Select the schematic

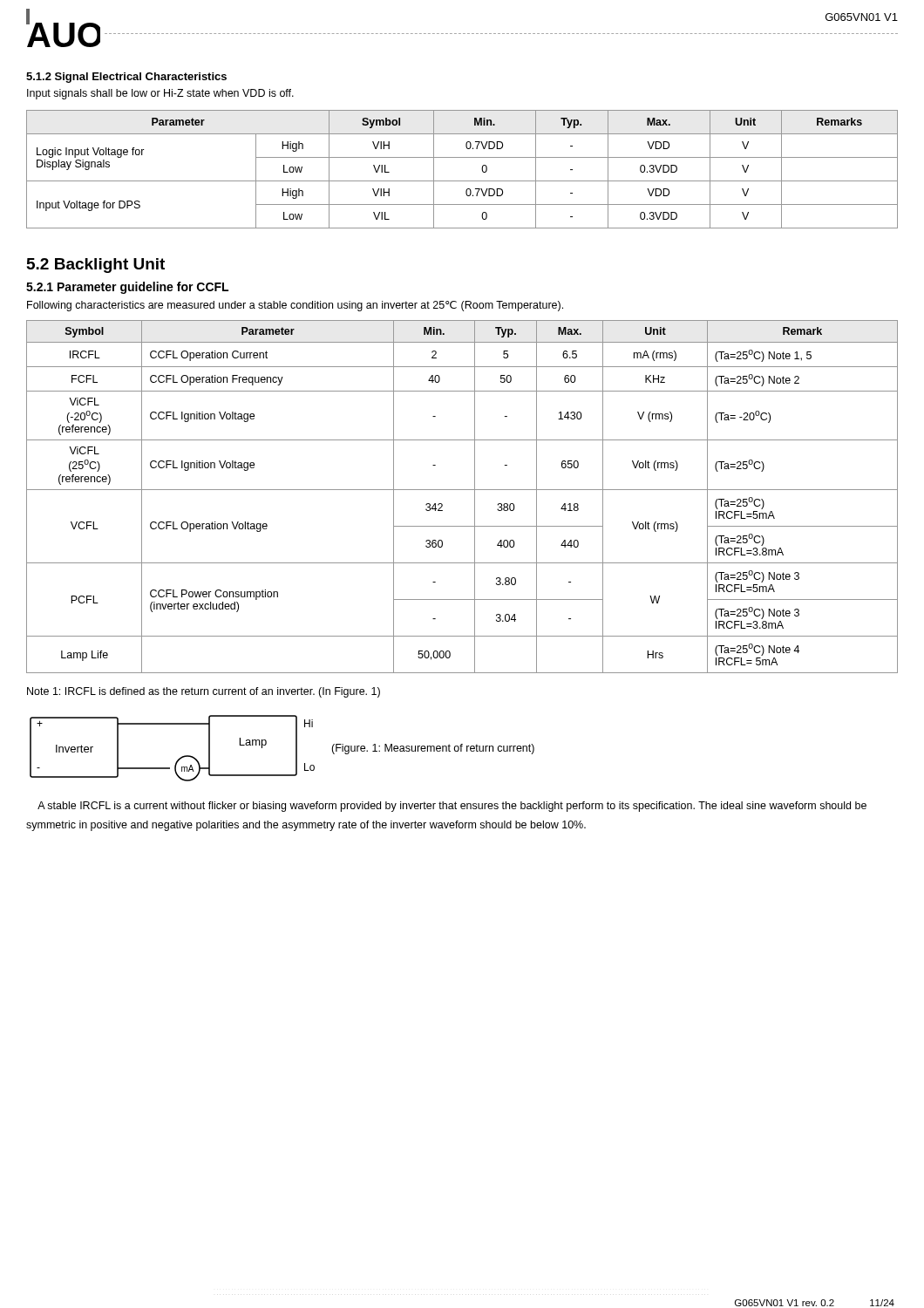[x=462, y=749]
